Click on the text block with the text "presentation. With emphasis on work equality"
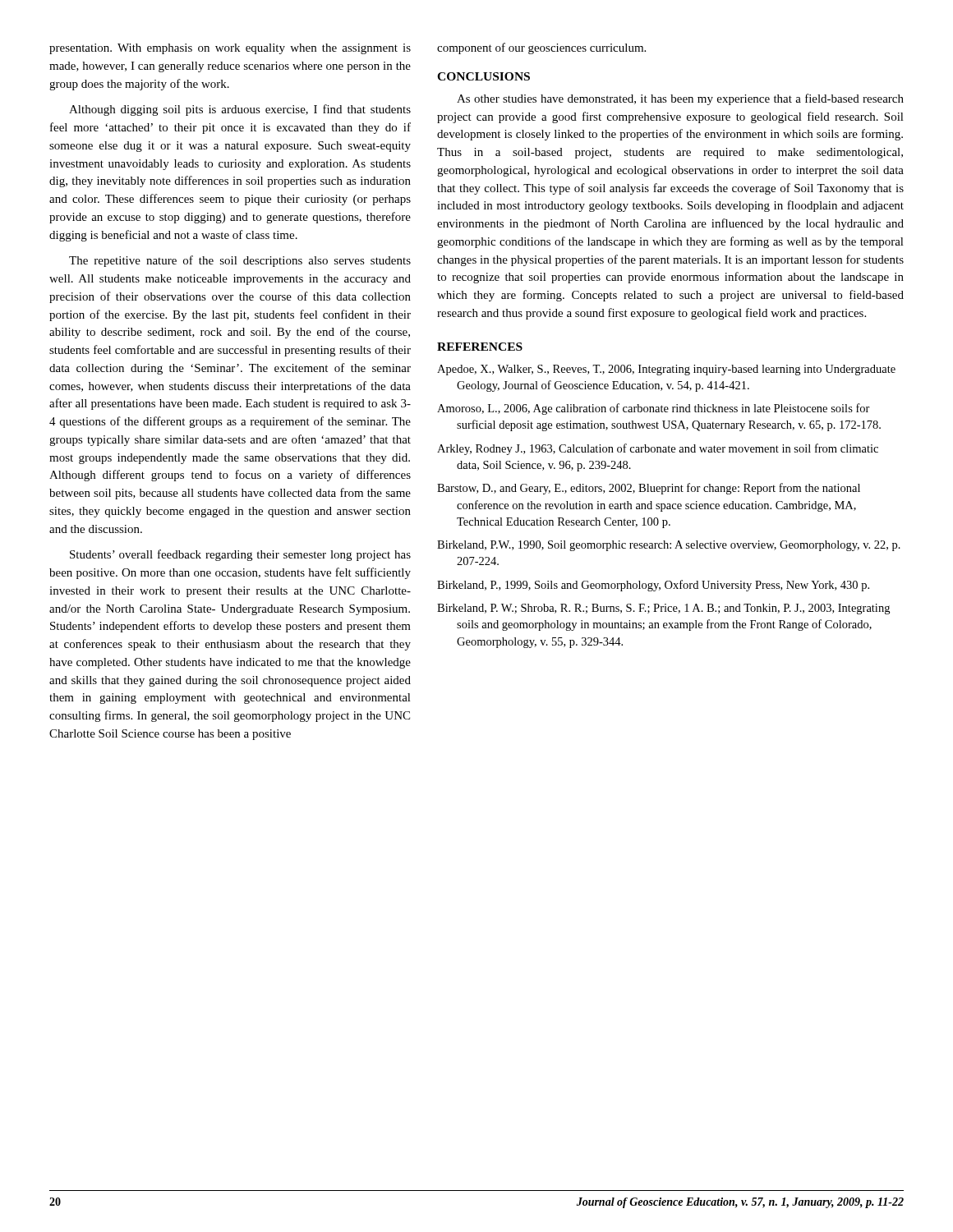953x1232 pixels. (230, 391)
